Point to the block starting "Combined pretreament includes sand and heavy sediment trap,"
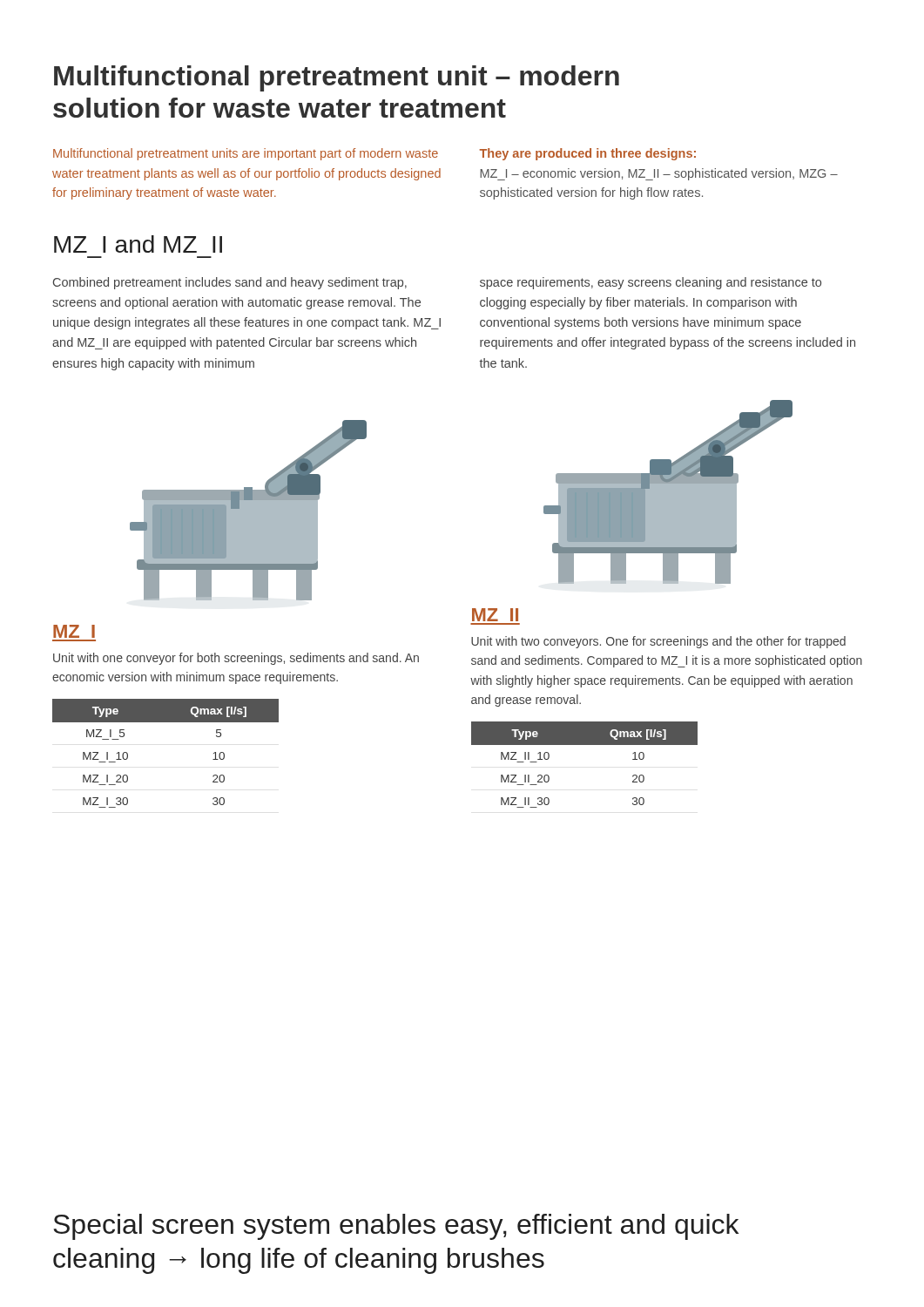Image resolution: width=924 pixels, height=1307 pixels. [247, 323]
